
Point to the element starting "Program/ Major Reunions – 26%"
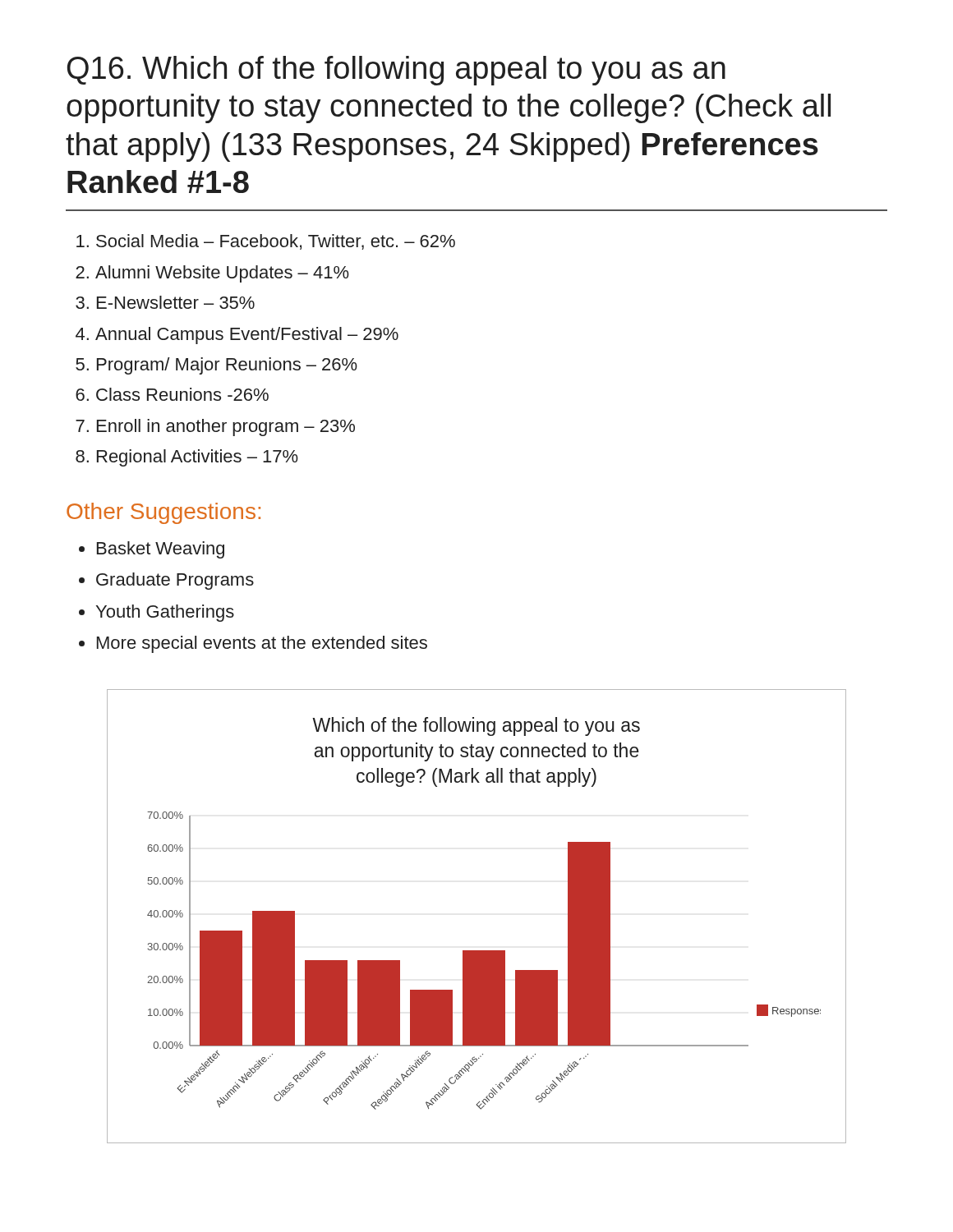(x=227, y=366)
